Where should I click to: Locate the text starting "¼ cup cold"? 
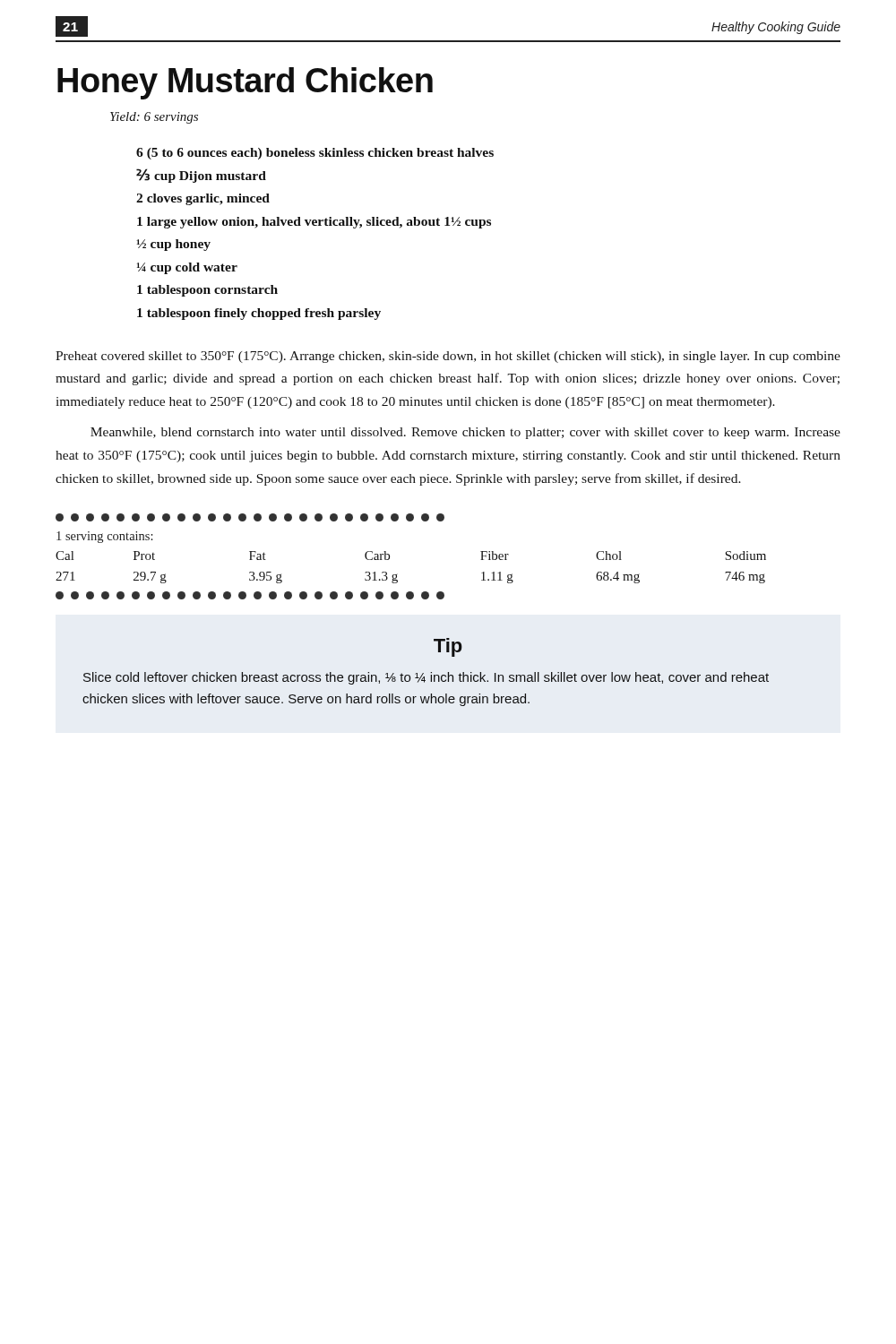pyautogui.click(x=187, y=266)
